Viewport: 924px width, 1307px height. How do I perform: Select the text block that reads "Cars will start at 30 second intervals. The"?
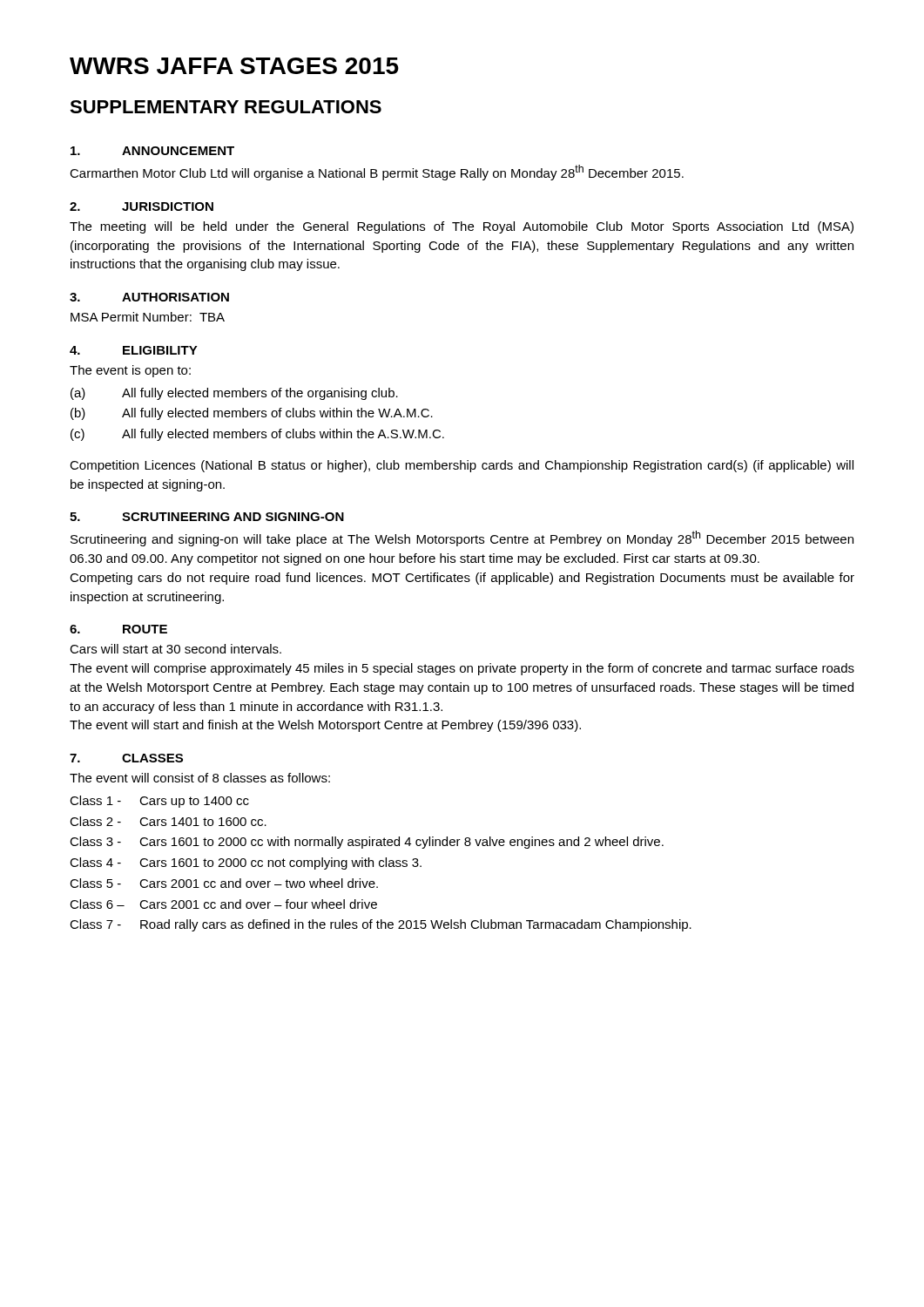462,687
